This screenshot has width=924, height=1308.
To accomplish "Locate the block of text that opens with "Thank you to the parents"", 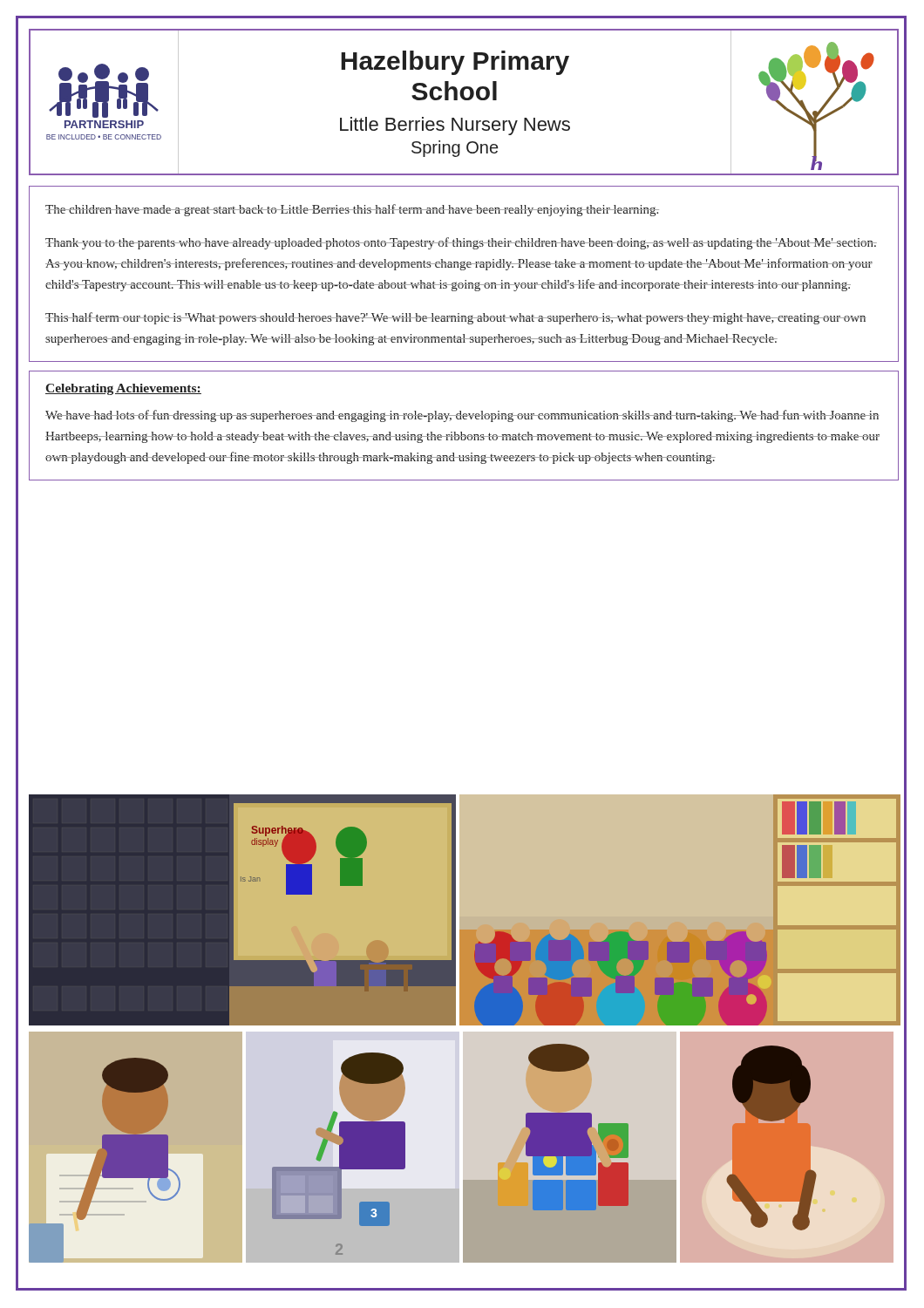I will [461, 263].
